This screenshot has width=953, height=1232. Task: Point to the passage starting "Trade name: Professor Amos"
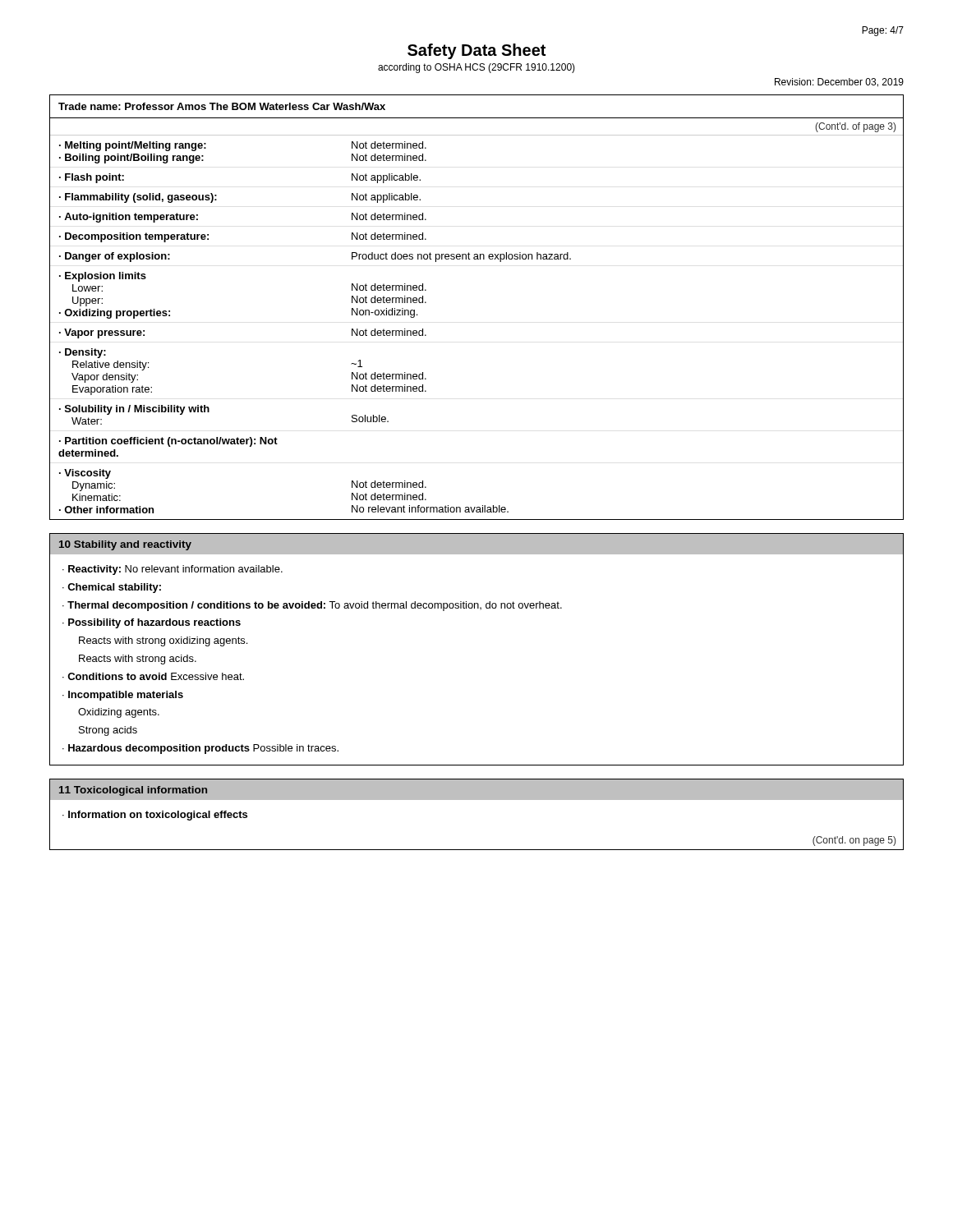click(222, 106)
